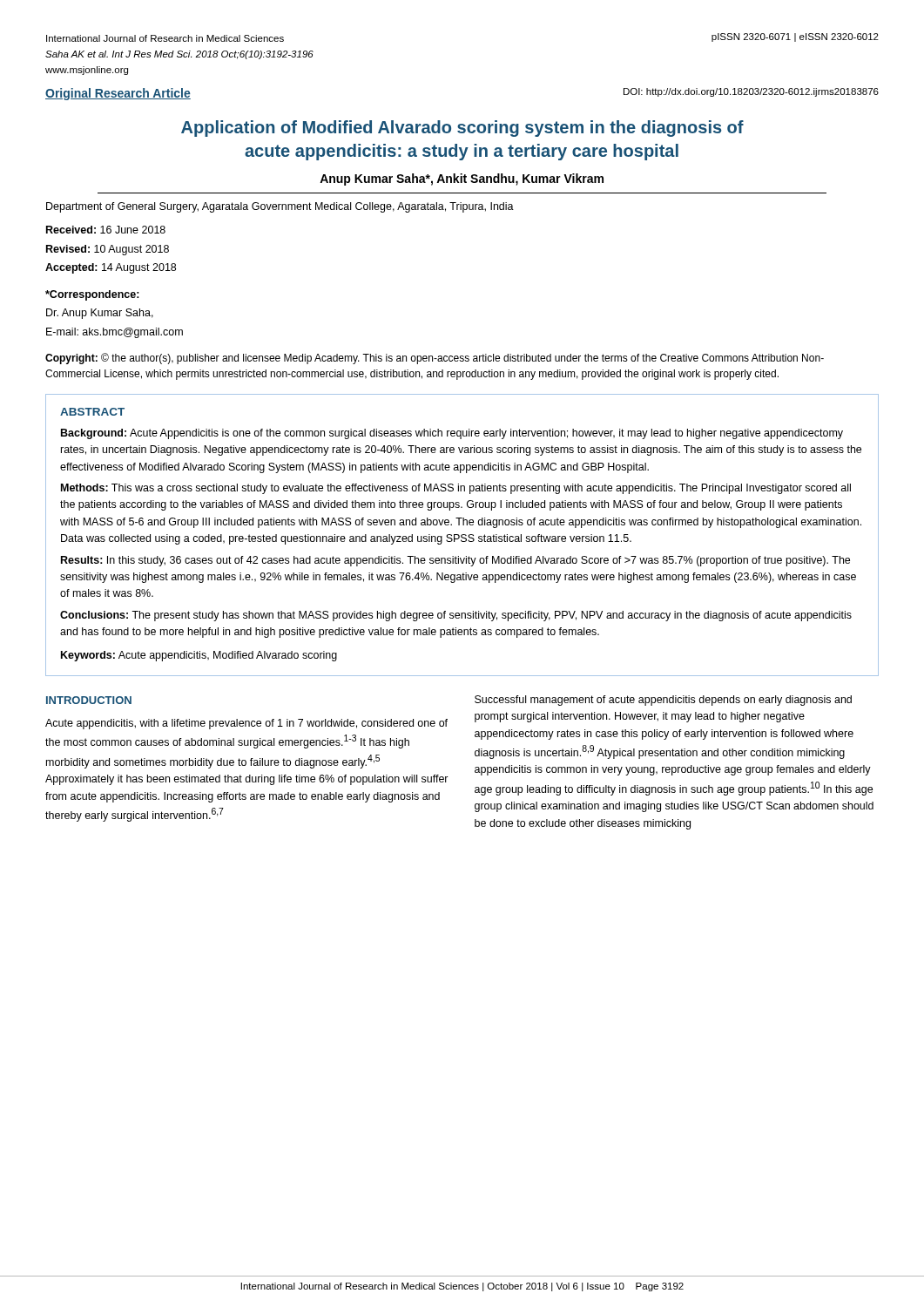
Task: Find the region starting "Application of Modified Alvarado"
Action: pyautogui.click(x=462, y=139)
